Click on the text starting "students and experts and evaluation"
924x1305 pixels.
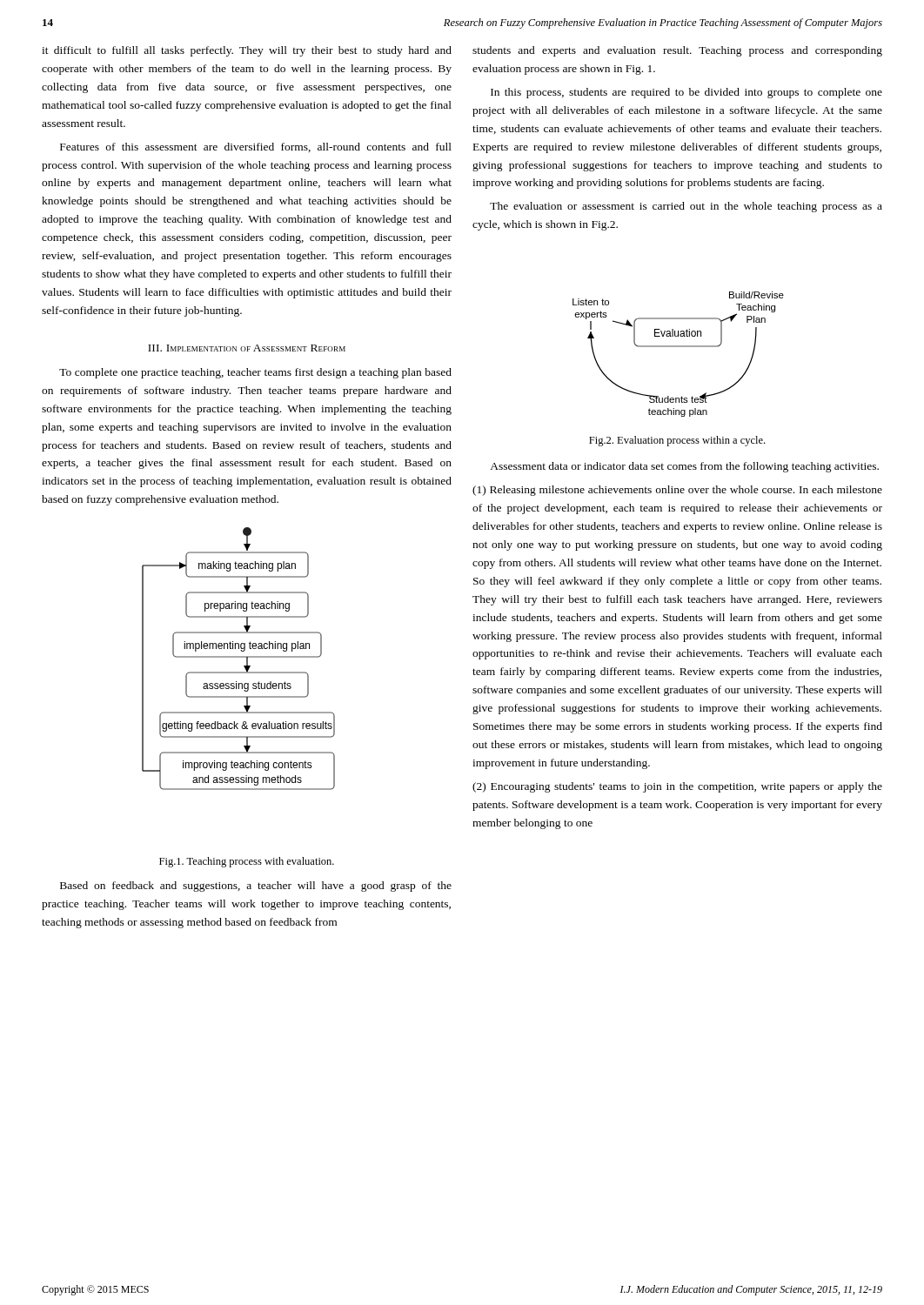(677, 138)
